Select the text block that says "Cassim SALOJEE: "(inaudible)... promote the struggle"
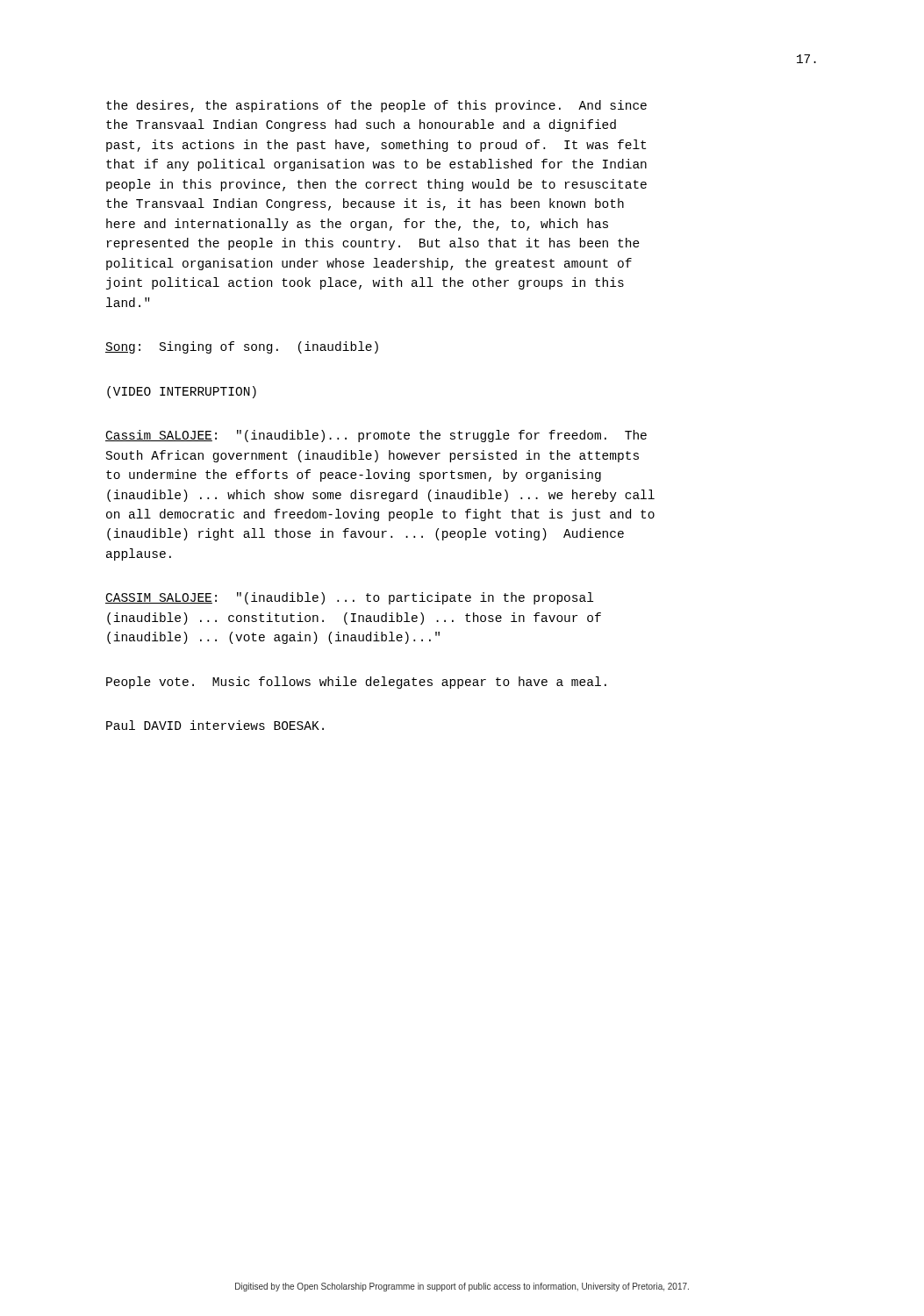 [x=380, y=495]
